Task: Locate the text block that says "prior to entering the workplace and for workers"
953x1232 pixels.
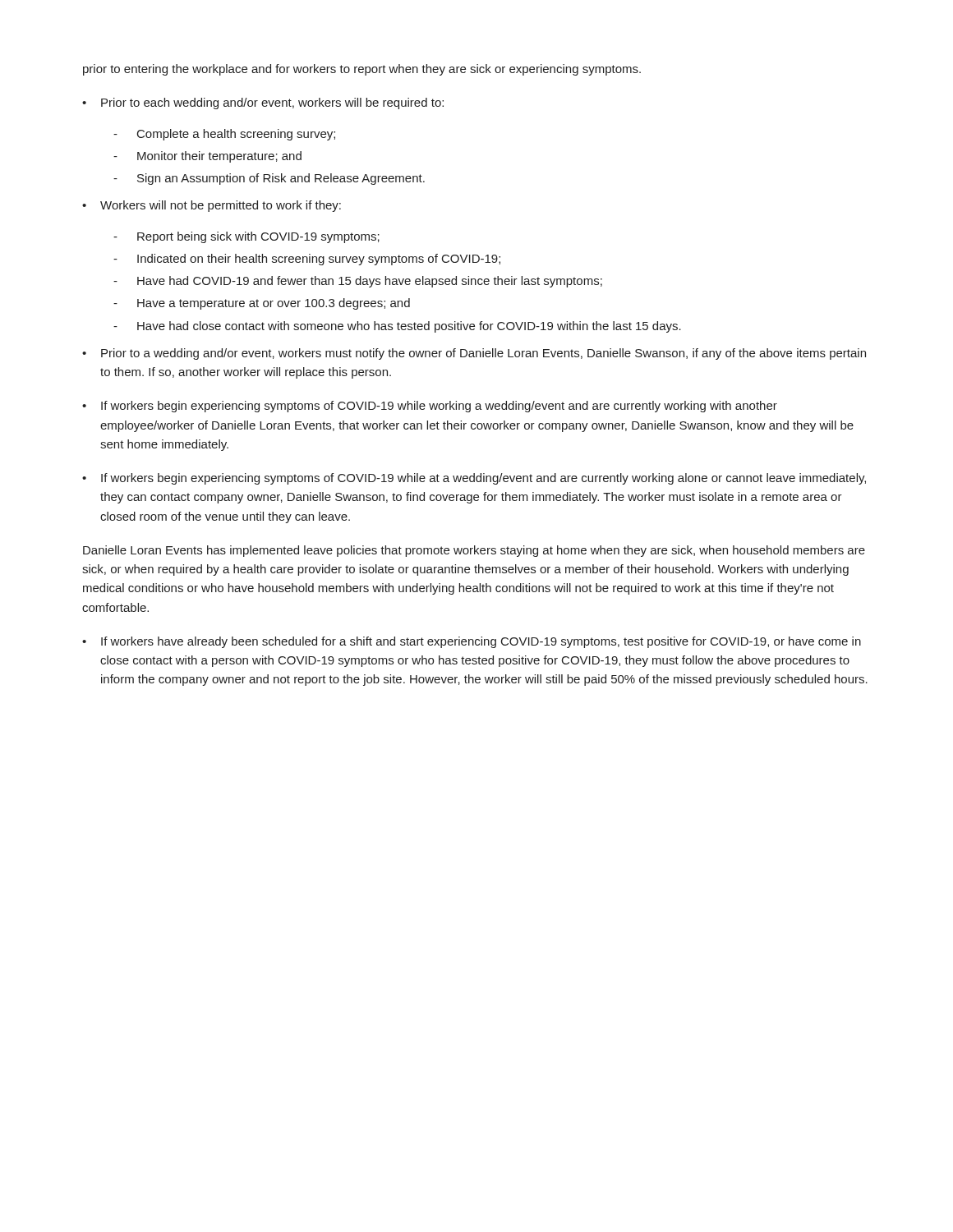Action: pos(362,69)
